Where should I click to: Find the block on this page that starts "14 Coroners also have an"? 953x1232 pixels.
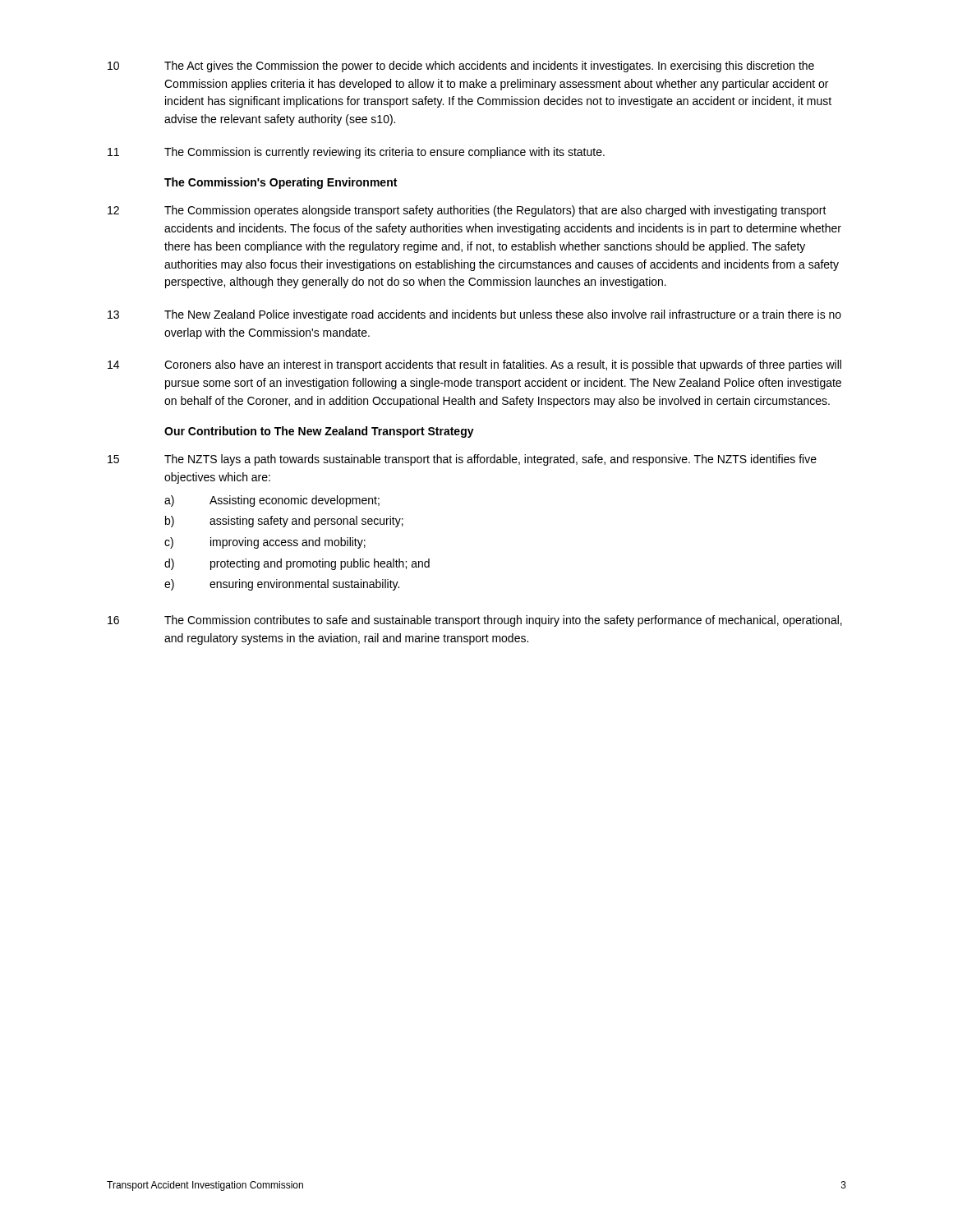coord(476,383)
